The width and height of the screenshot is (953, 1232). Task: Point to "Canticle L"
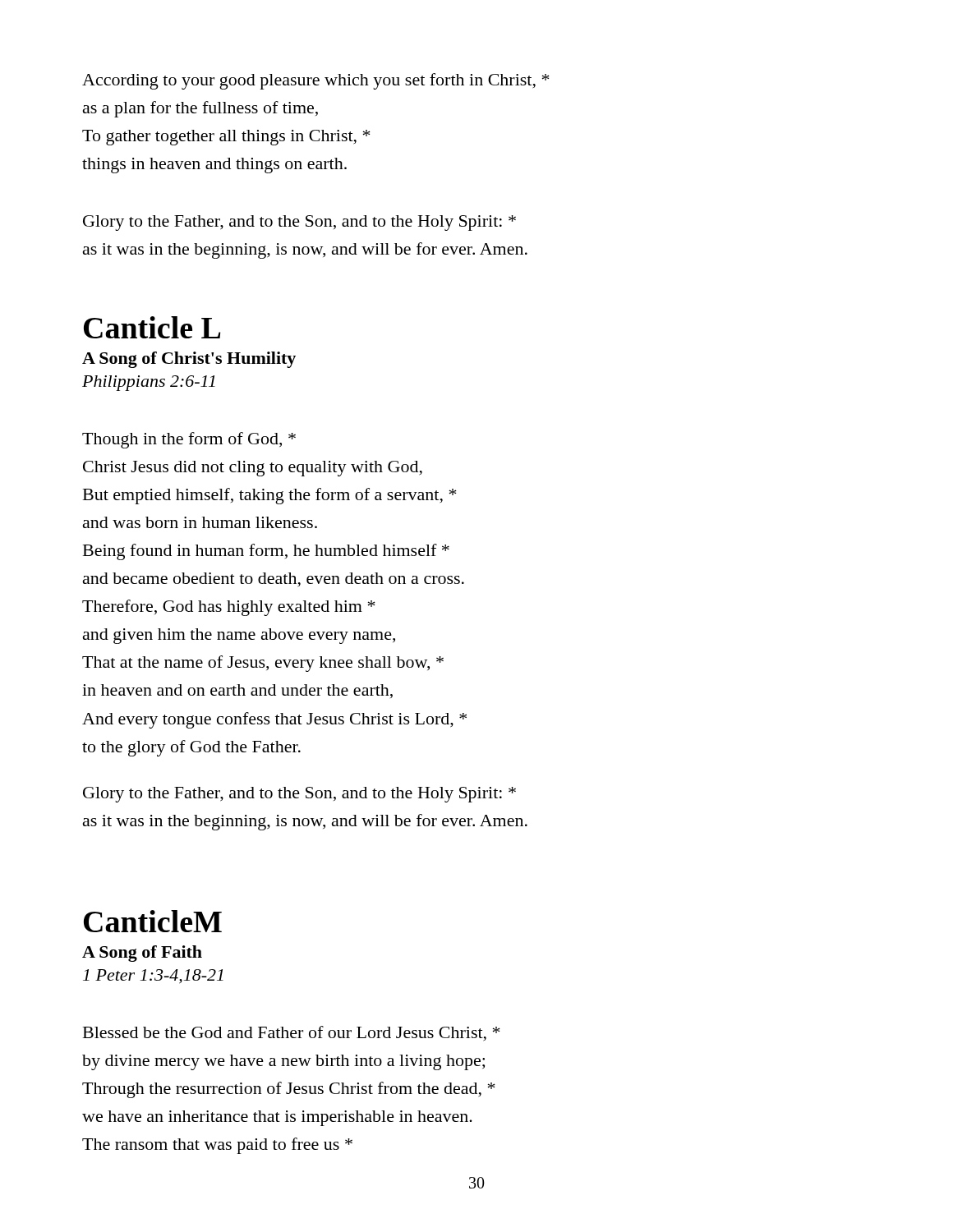(152, 327)
